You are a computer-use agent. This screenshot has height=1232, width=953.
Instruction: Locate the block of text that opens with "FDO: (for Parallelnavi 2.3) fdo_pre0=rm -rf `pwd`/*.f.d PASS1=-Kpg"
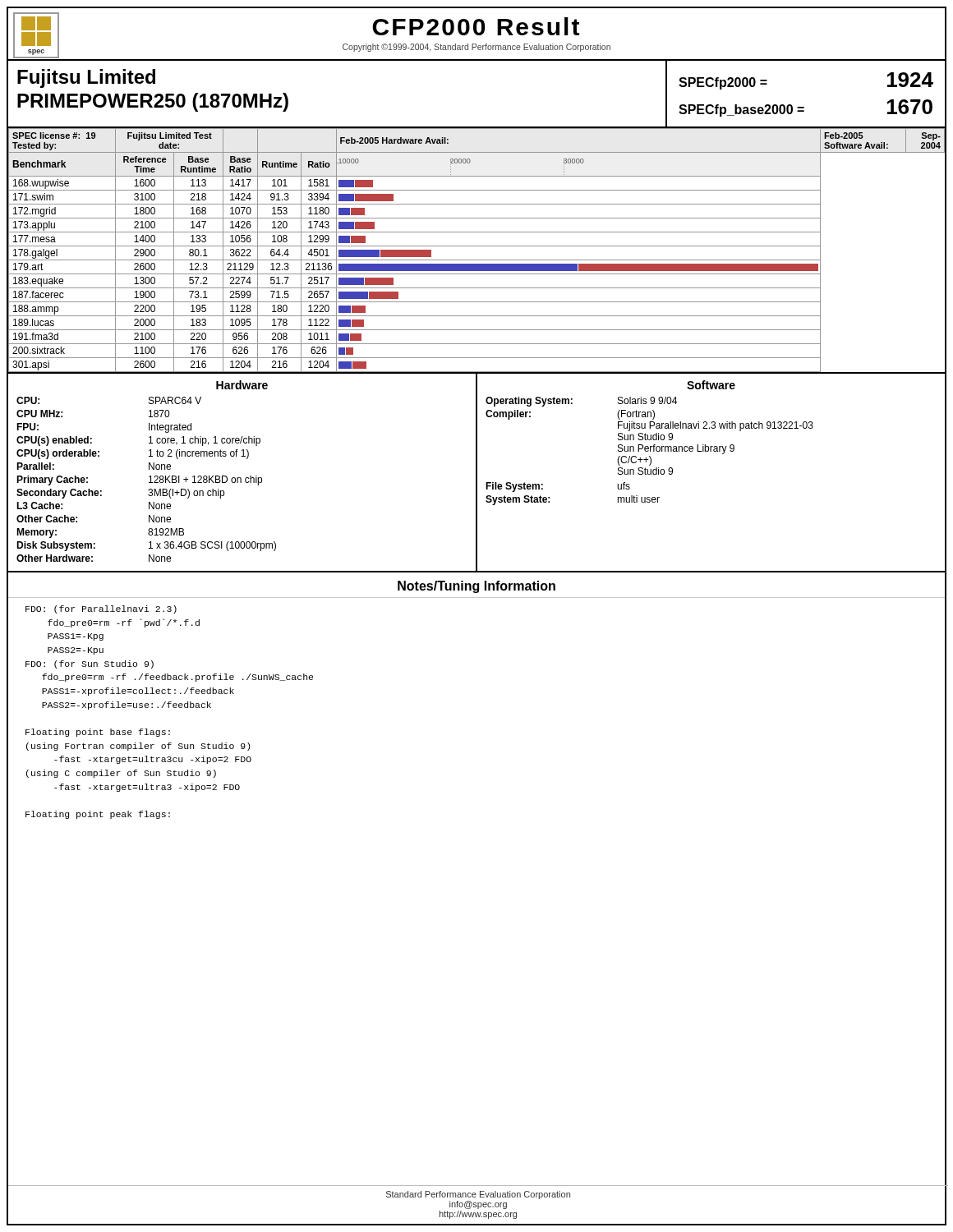click(x=101, y=609)
